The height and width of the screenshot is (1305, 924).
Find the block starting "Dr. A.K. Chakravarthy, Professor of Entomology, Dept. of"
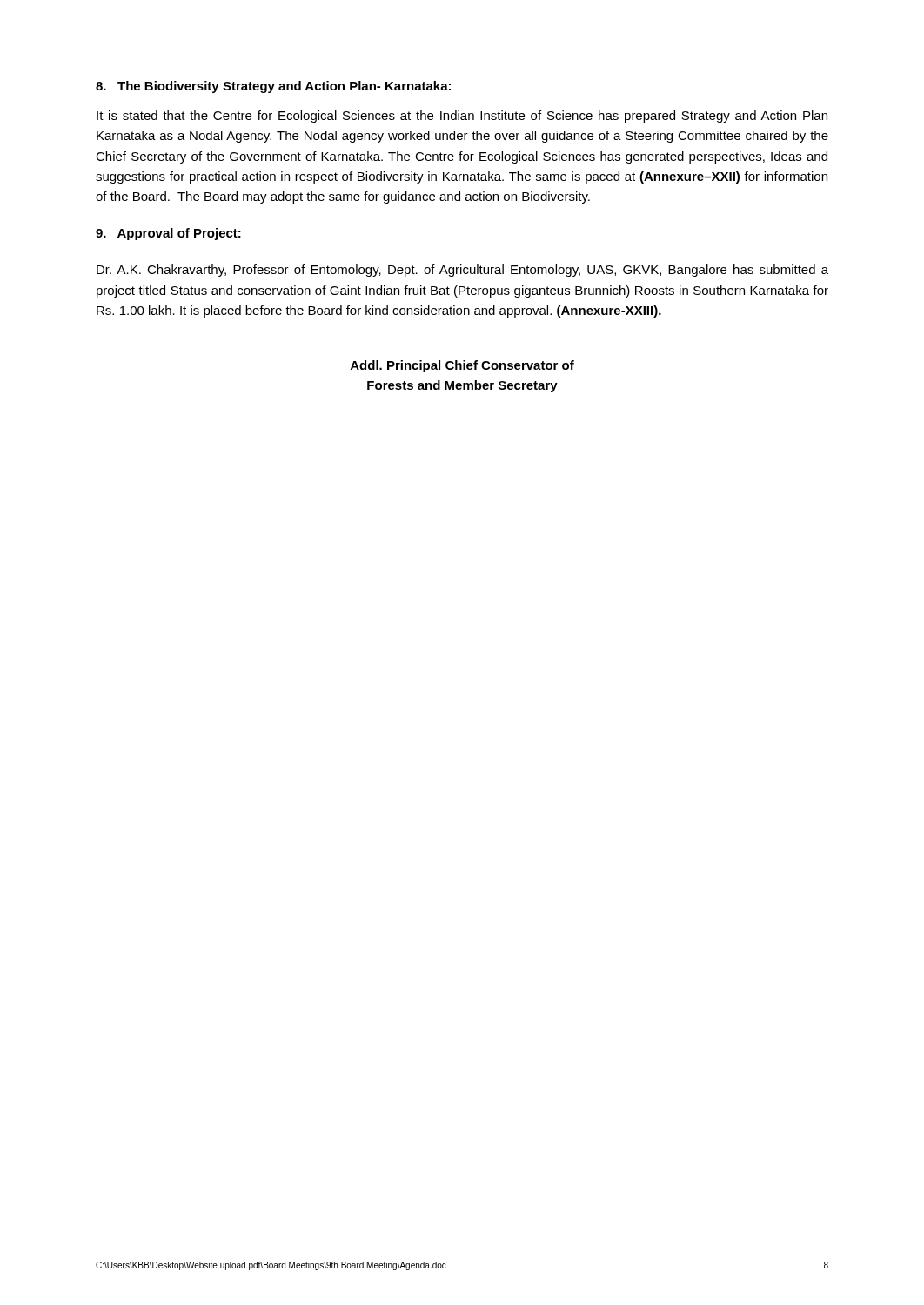pyautogui.click(x=462, y=290)
